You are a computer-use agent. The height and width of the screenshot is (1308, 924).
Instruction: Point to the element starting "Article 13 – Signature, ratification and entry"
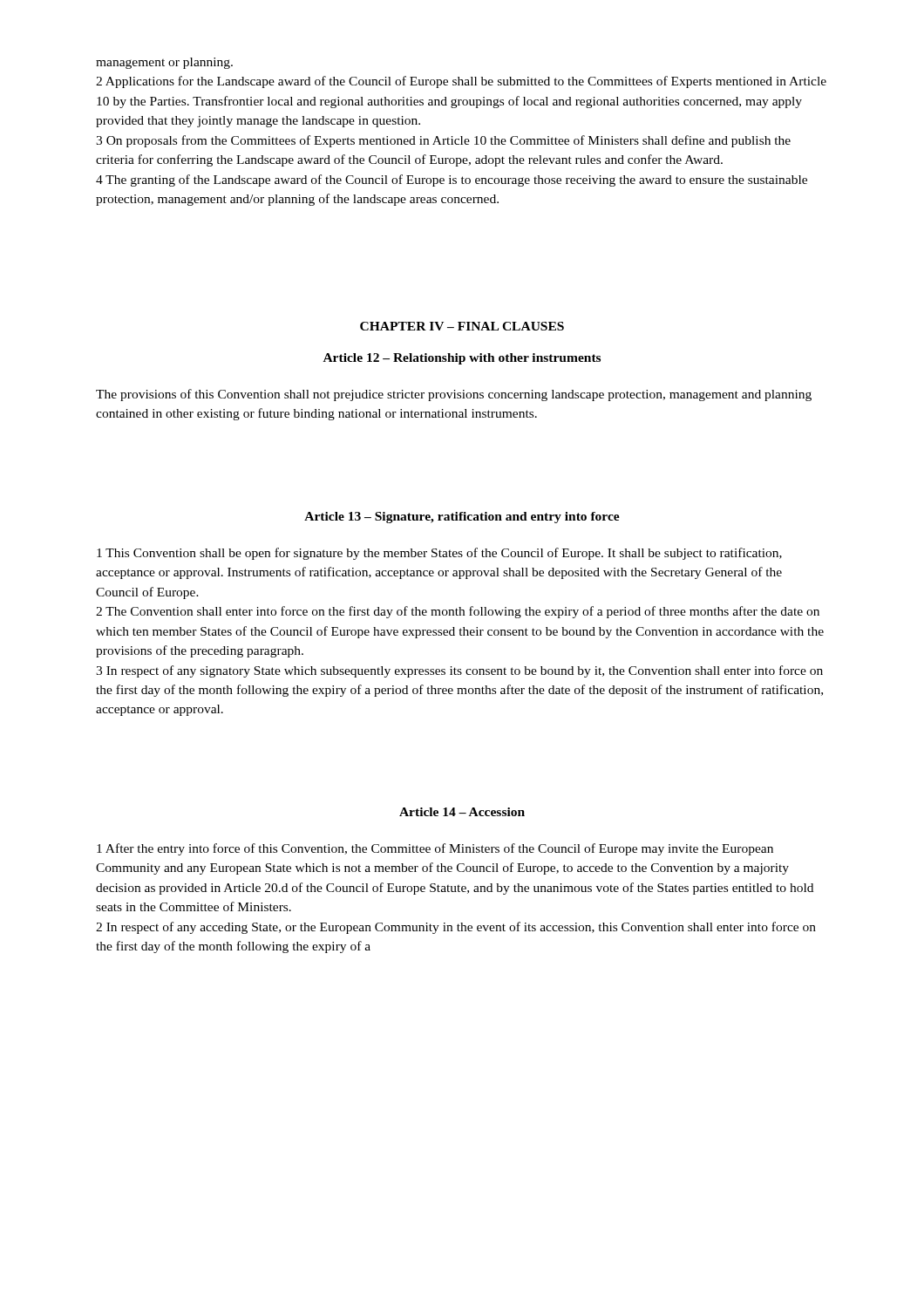point(462,516)
